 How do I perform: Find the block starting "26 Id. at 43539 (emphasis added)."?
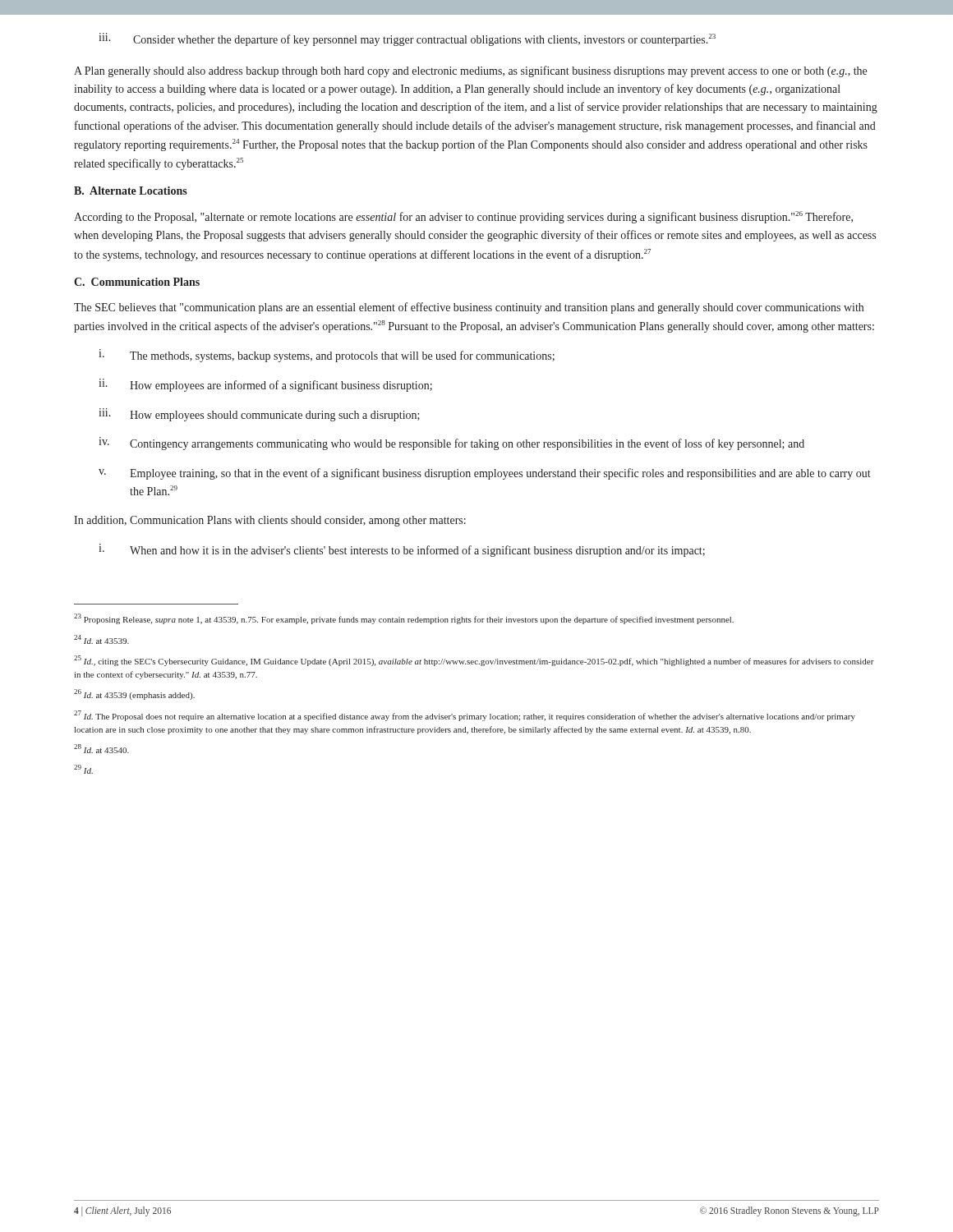(134, 694)
